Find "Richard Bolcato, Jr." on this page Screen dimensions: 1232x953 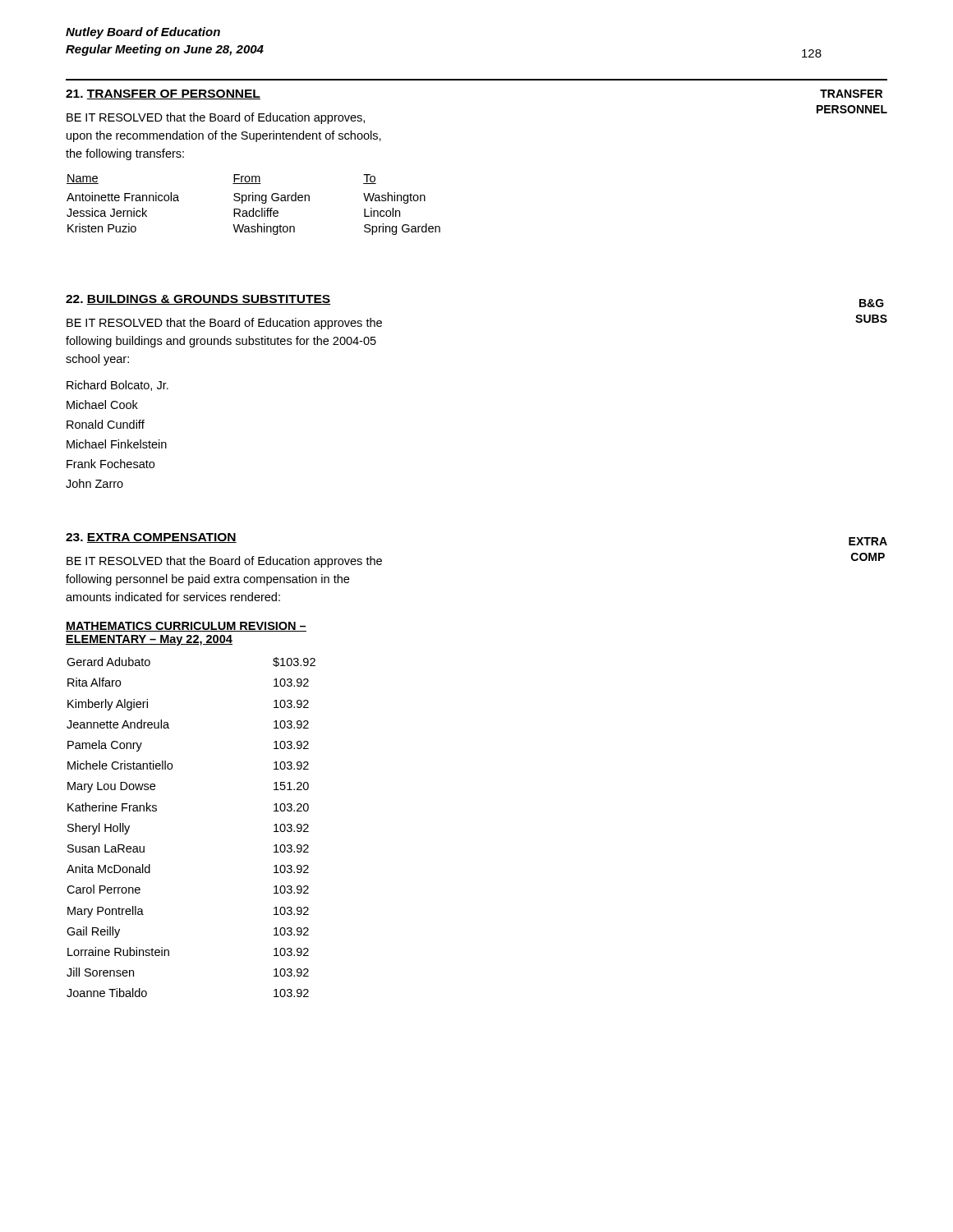[x=117, y=385]
